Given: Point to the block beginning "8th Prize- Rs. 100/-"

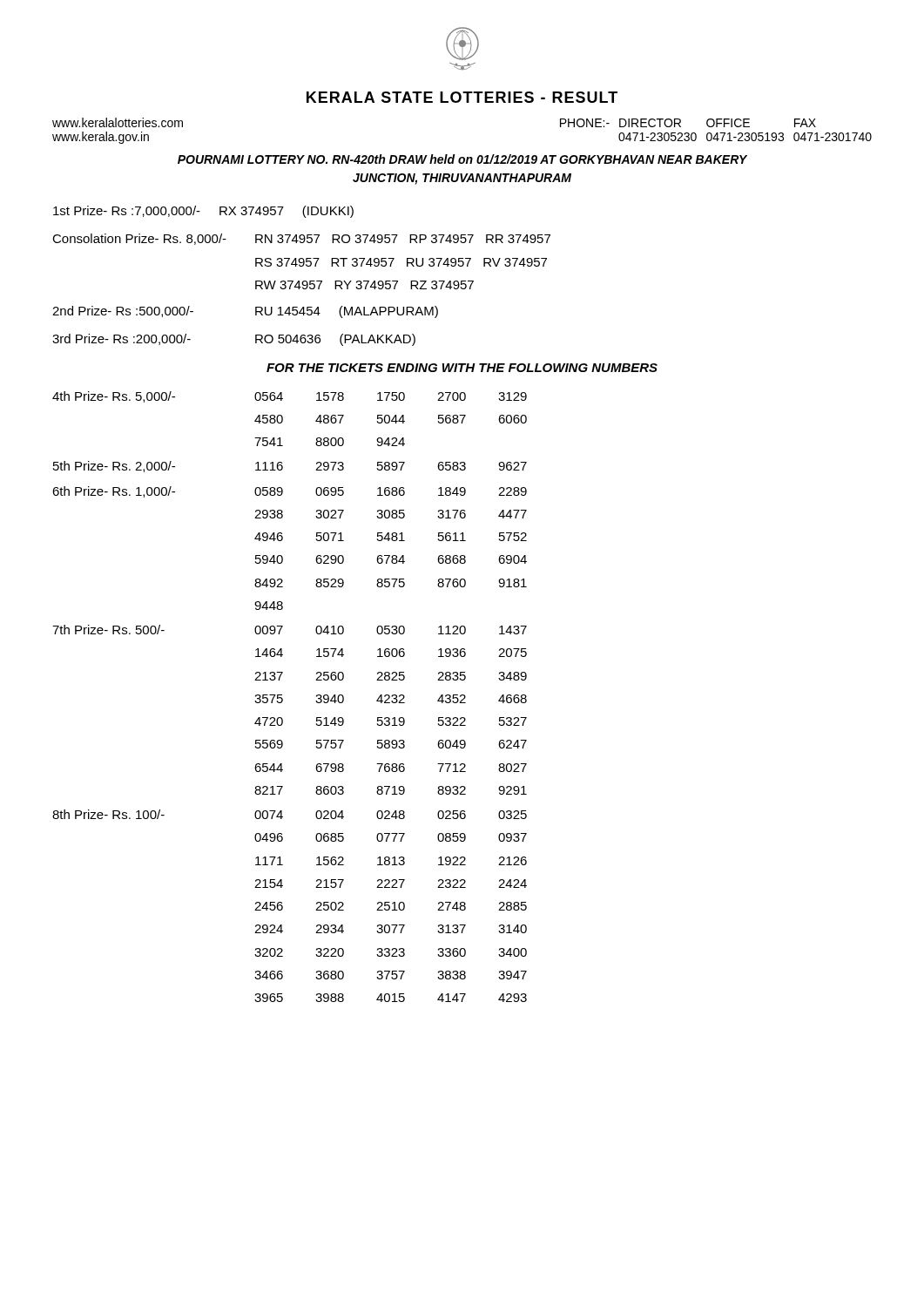Looking at the screenshot, I should click(x=462, y=906).
